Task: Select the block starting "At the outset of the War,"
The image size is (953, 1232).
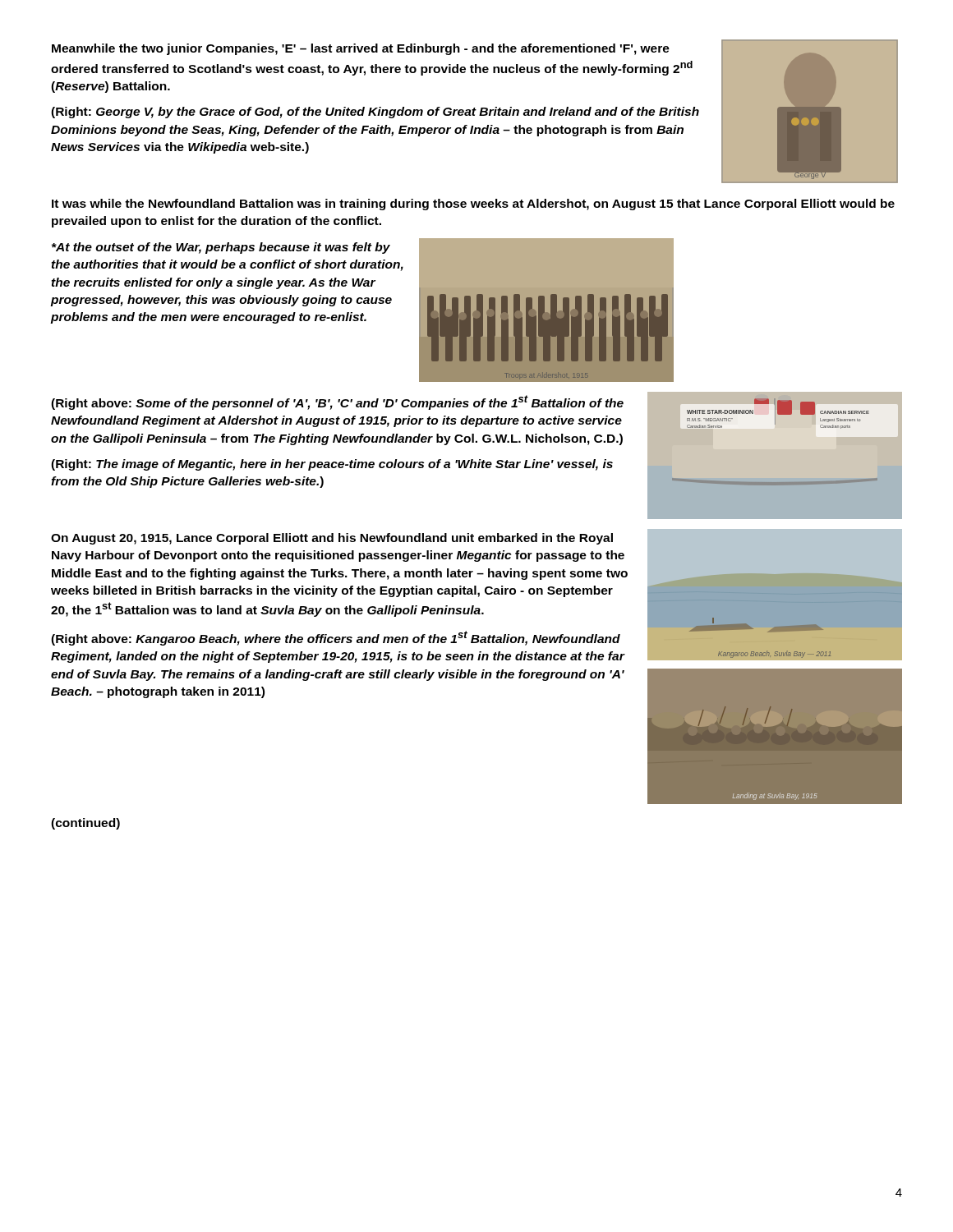Action: click(228, 282)
